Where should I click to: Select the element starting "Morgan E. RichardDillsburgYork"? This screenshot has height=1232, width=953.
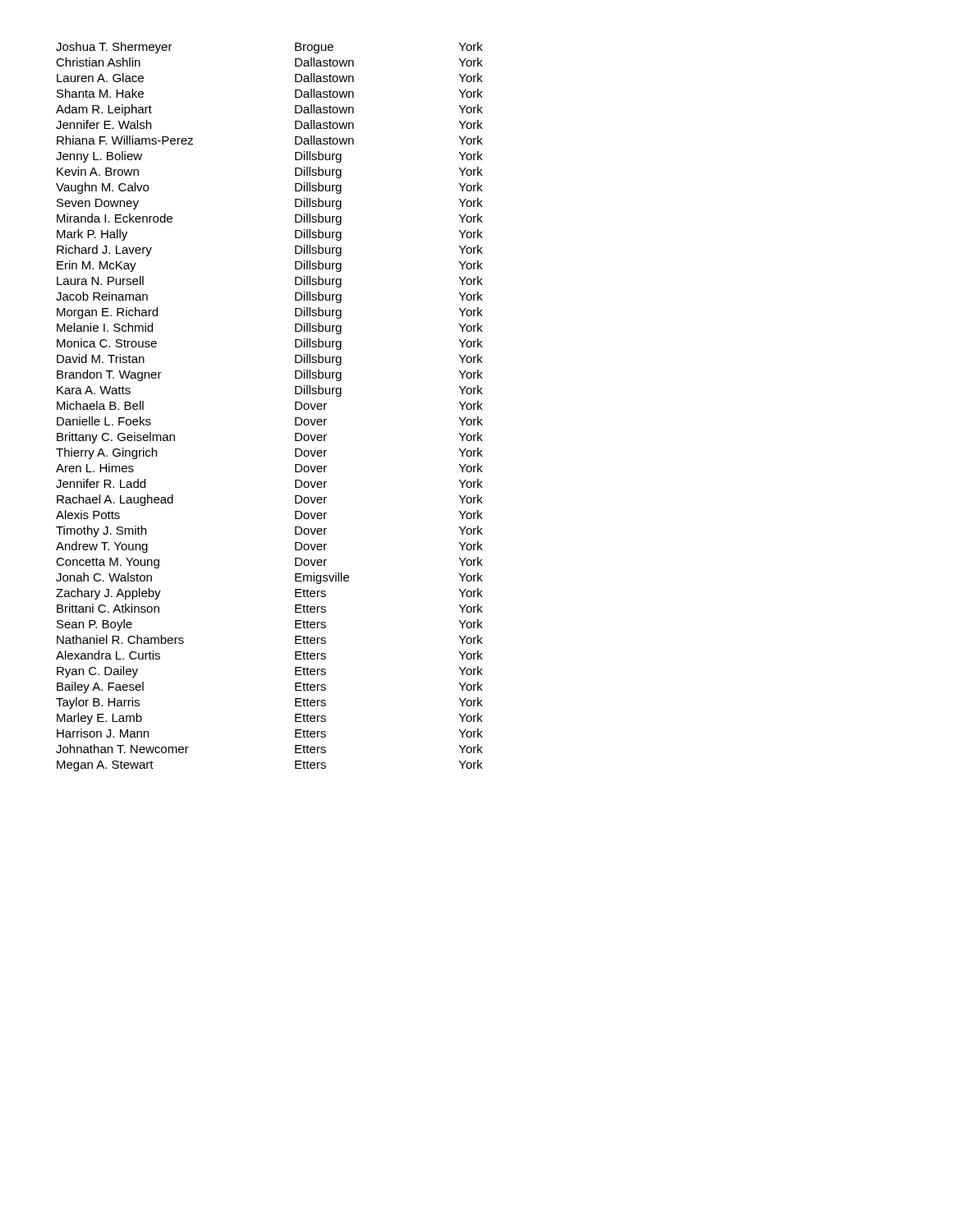point(298,312)
